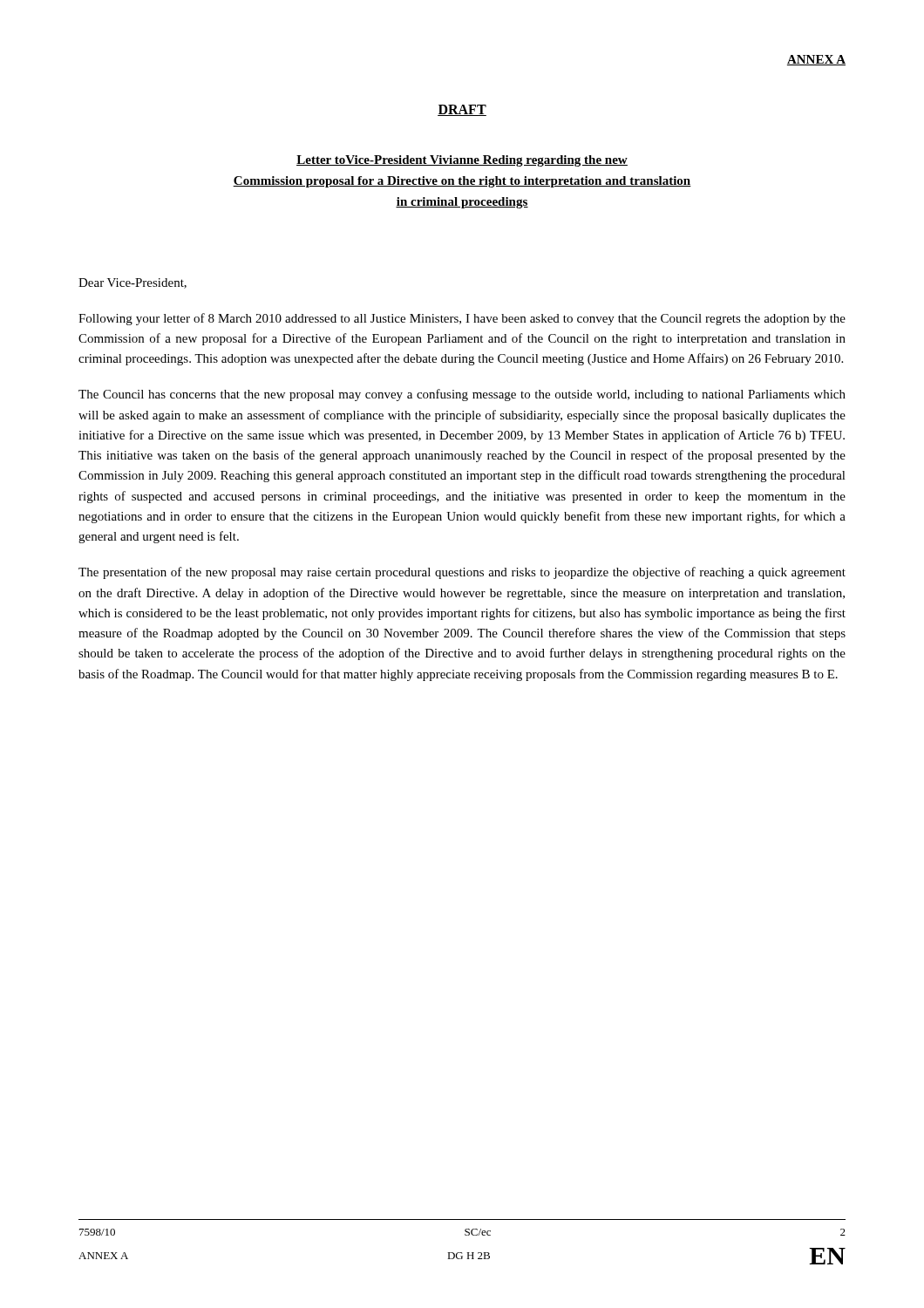Click on the text block with the text "The presentation of the"
Viewport: 924px width, 1308px height.
462,623
